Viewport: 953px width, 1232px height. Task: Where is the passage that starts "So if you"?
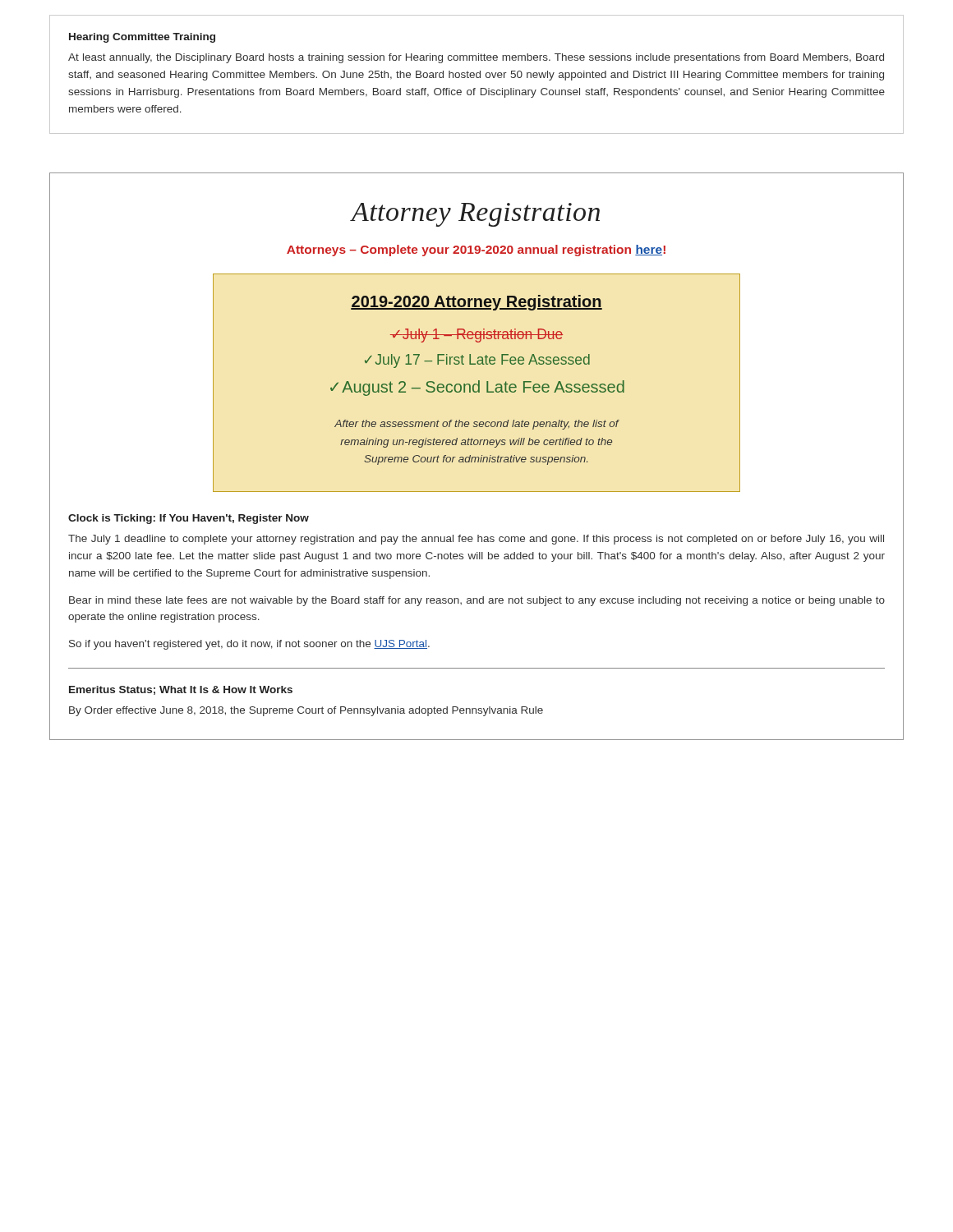pos(249,644)
